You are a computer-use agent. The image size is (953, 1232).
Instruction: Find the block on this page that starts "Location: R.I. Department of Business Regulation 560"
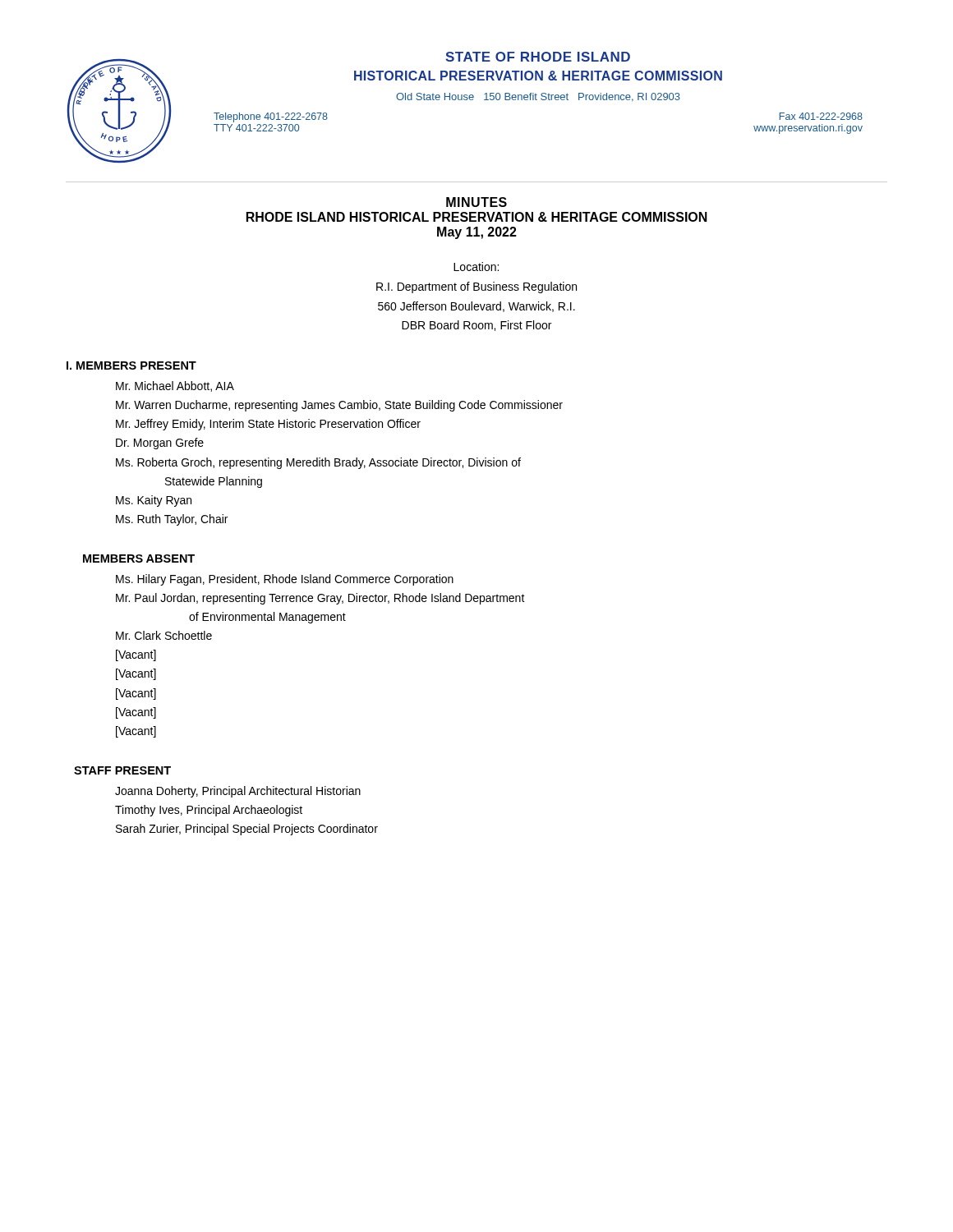click(x=476, y=296)
